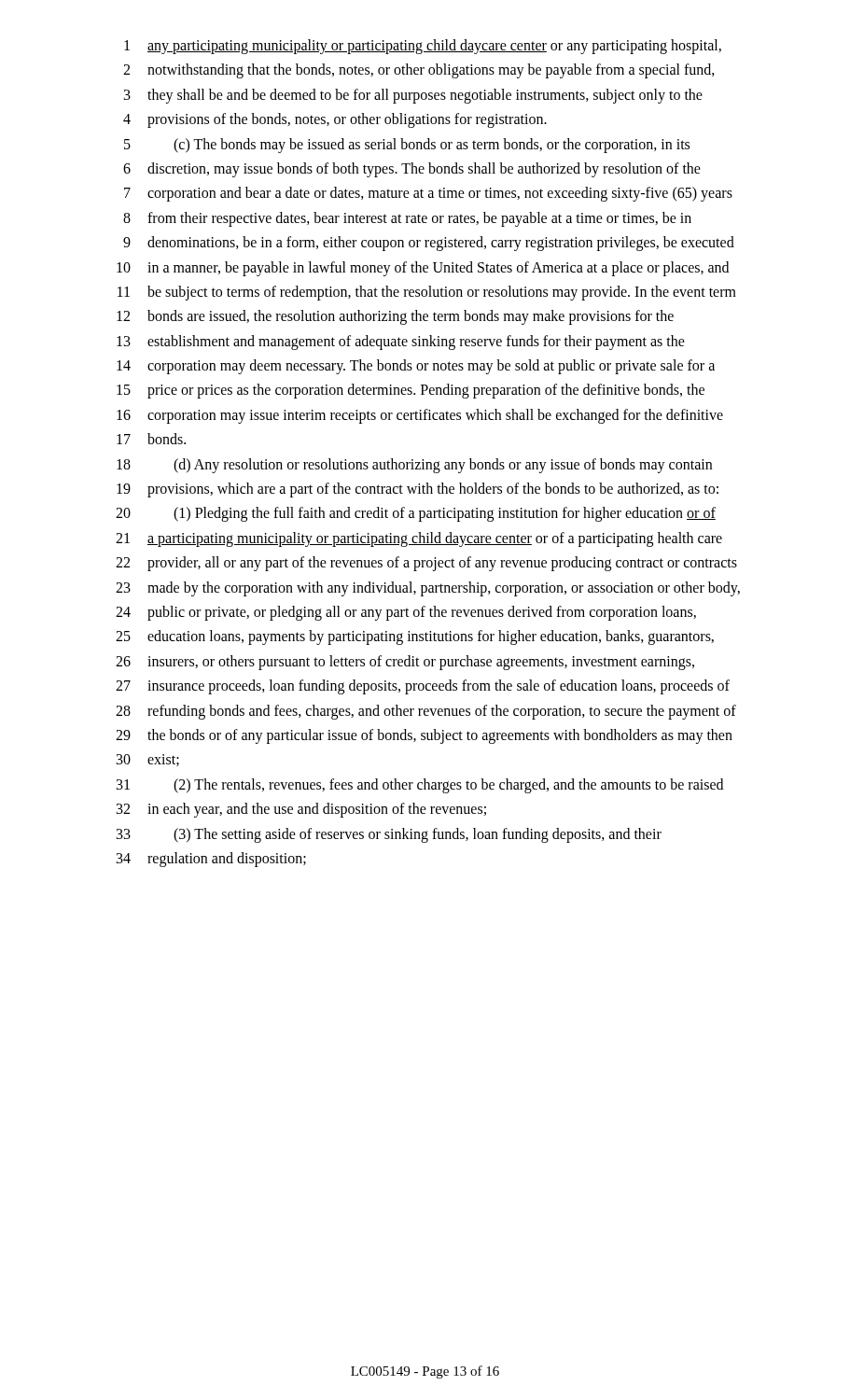Locate the block of text that opens with "32 in each year, and the use and"
The width and height of the screenshot is (850, 1400).
pyautogui.click(x=443, y=809)
